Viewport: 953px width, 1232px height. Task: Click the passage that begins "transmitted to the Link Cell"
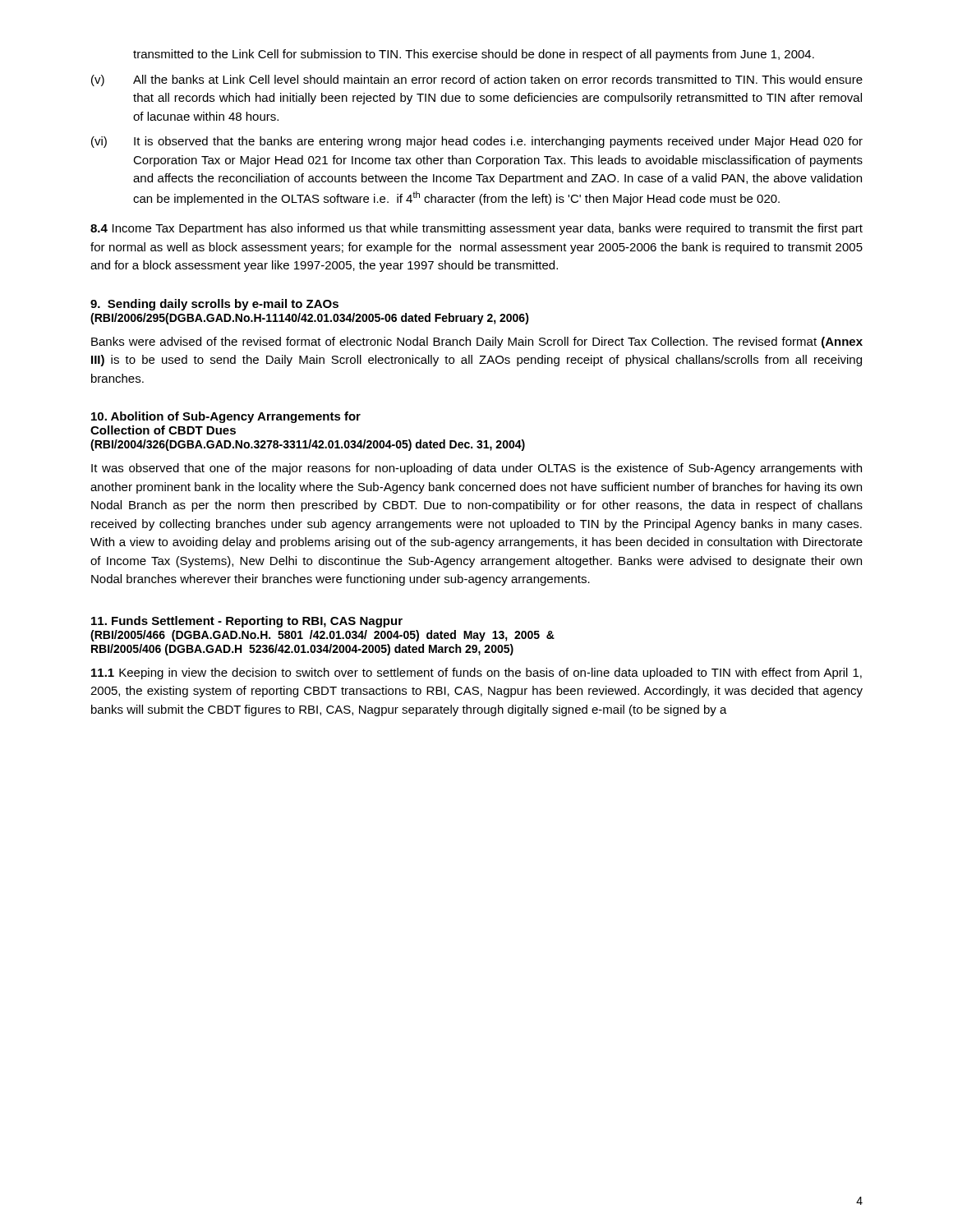[x=474, y=54]
